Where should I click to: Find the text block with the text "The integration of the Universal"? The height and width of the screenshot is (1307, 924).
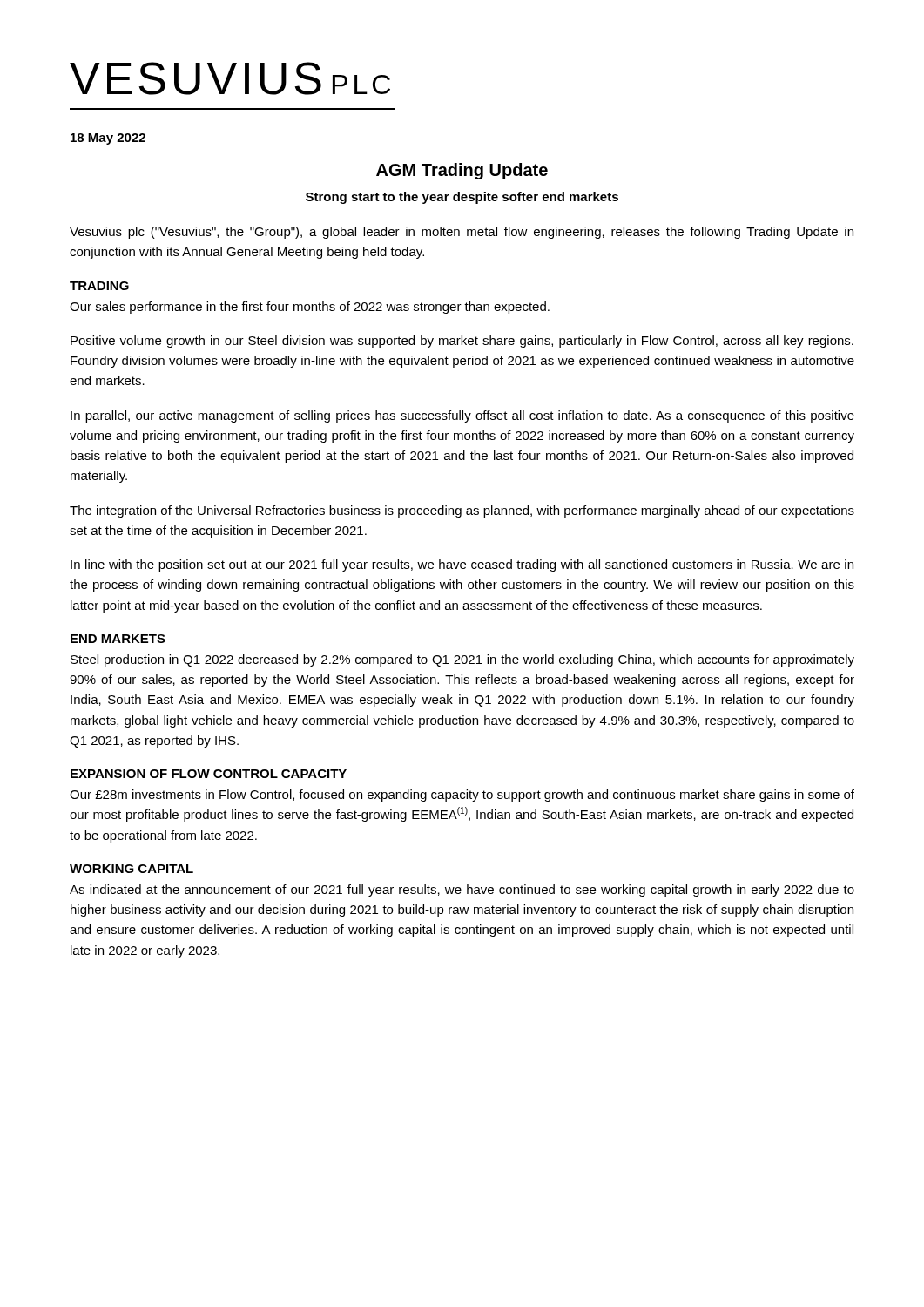462,520
